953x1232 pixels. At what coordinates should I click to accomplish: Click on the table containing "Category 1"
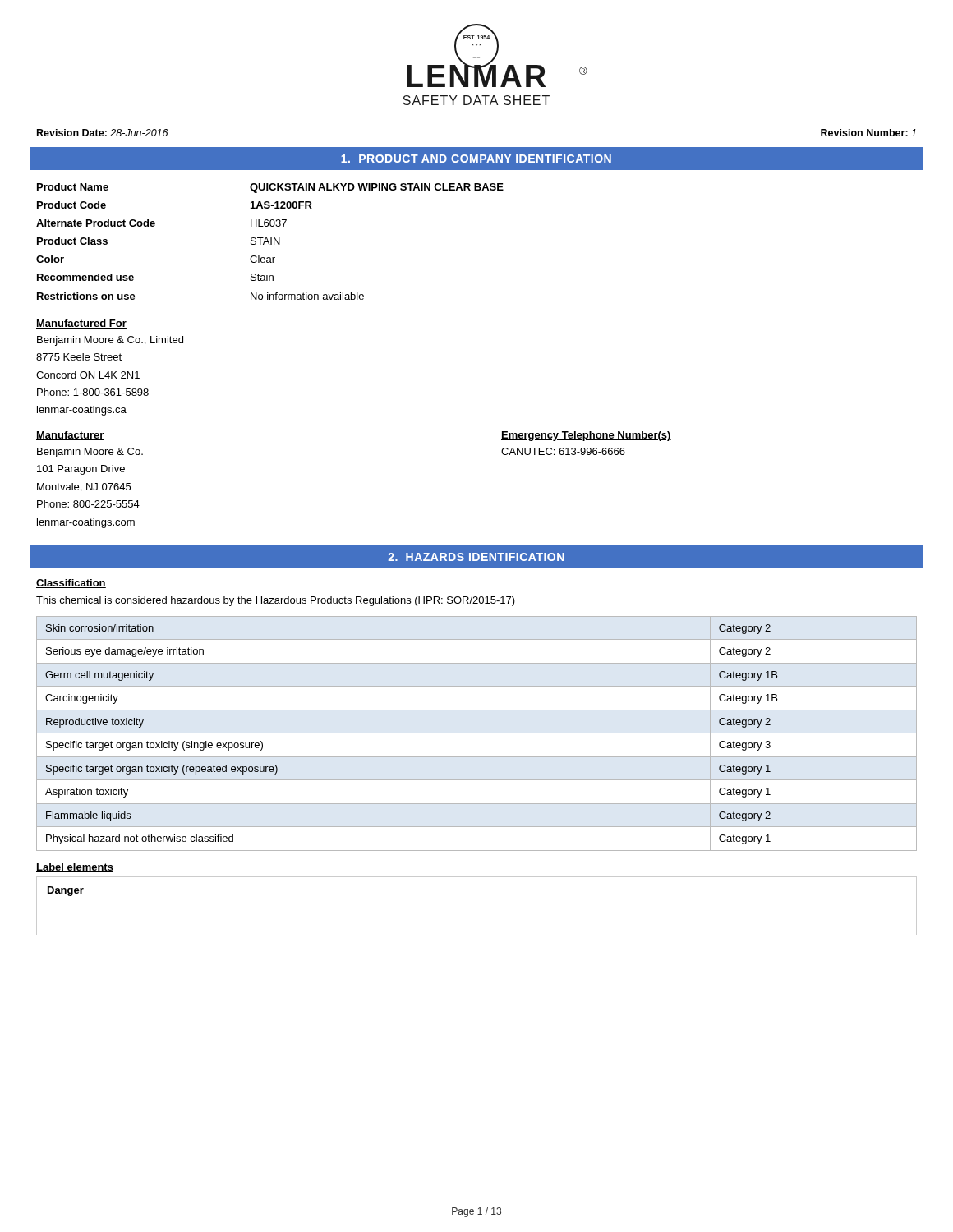[476, 733]
